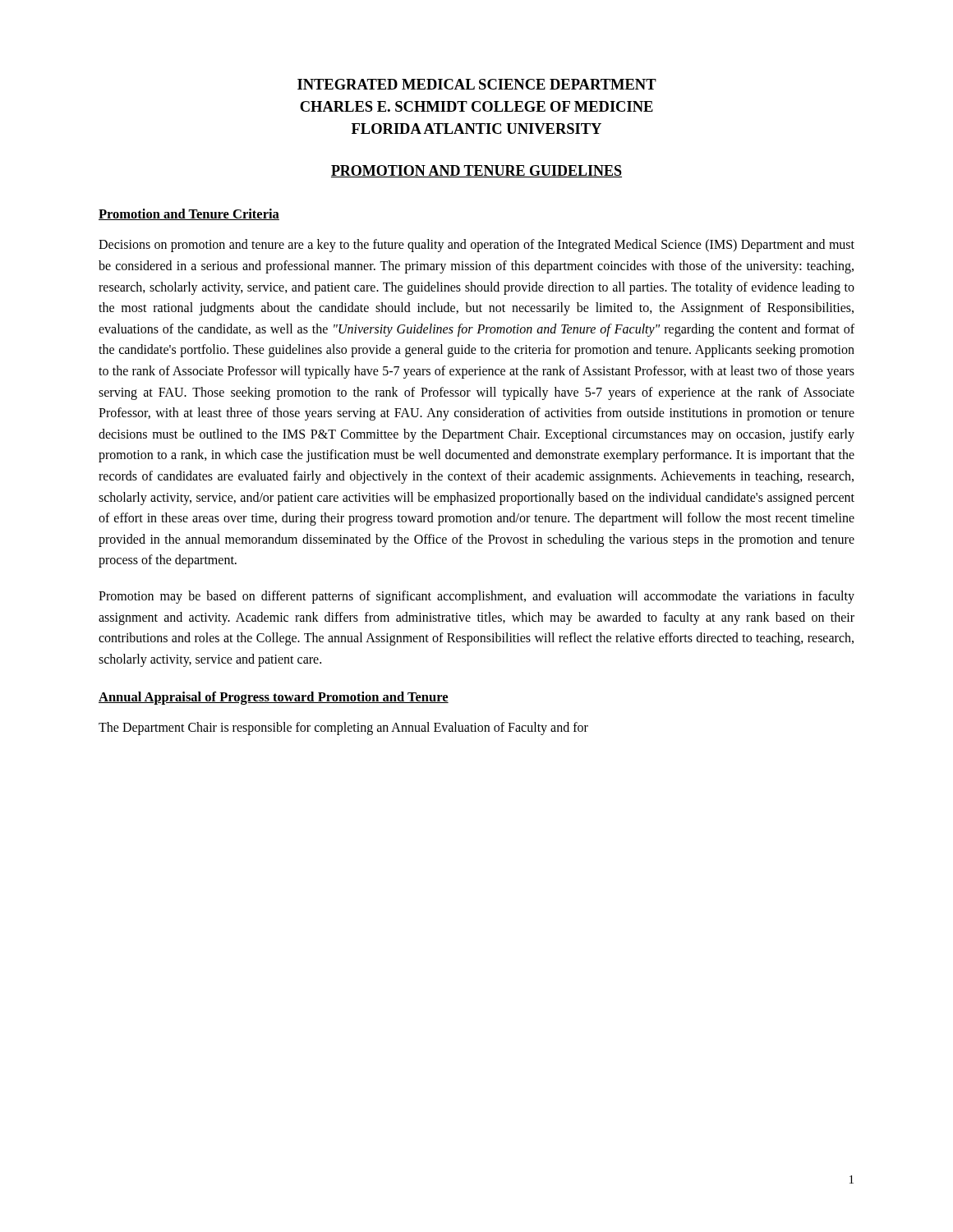953x1232 pixels.
Task: Locate the block starting "INTEGRATED MEDICAL SCIENCE DEPARTMENT CHARLES E. SCHMIDT"
Action: tap(476, 107)
